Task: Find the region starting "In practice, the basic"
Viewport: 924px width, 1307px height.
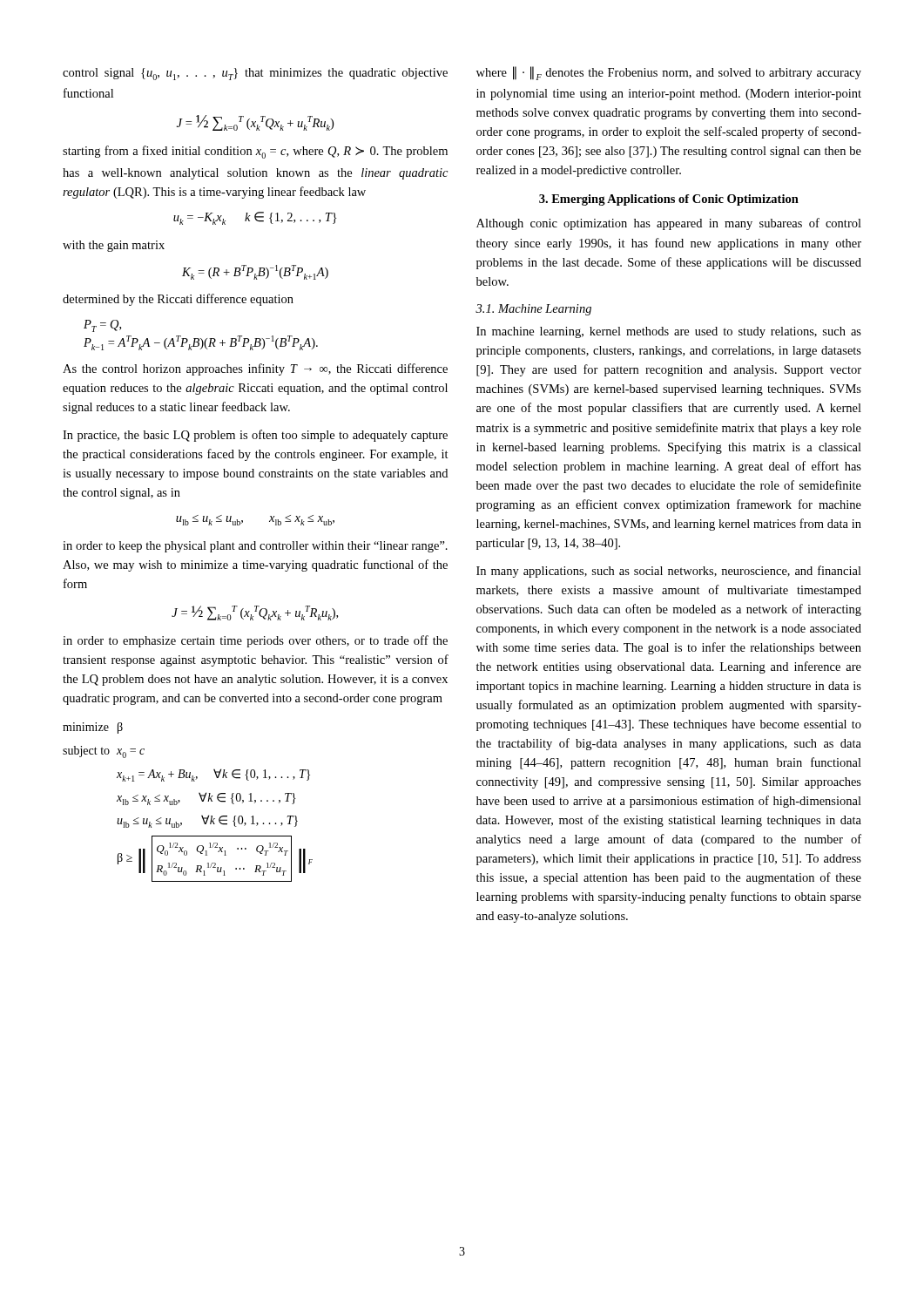Action: click(255, 464)
